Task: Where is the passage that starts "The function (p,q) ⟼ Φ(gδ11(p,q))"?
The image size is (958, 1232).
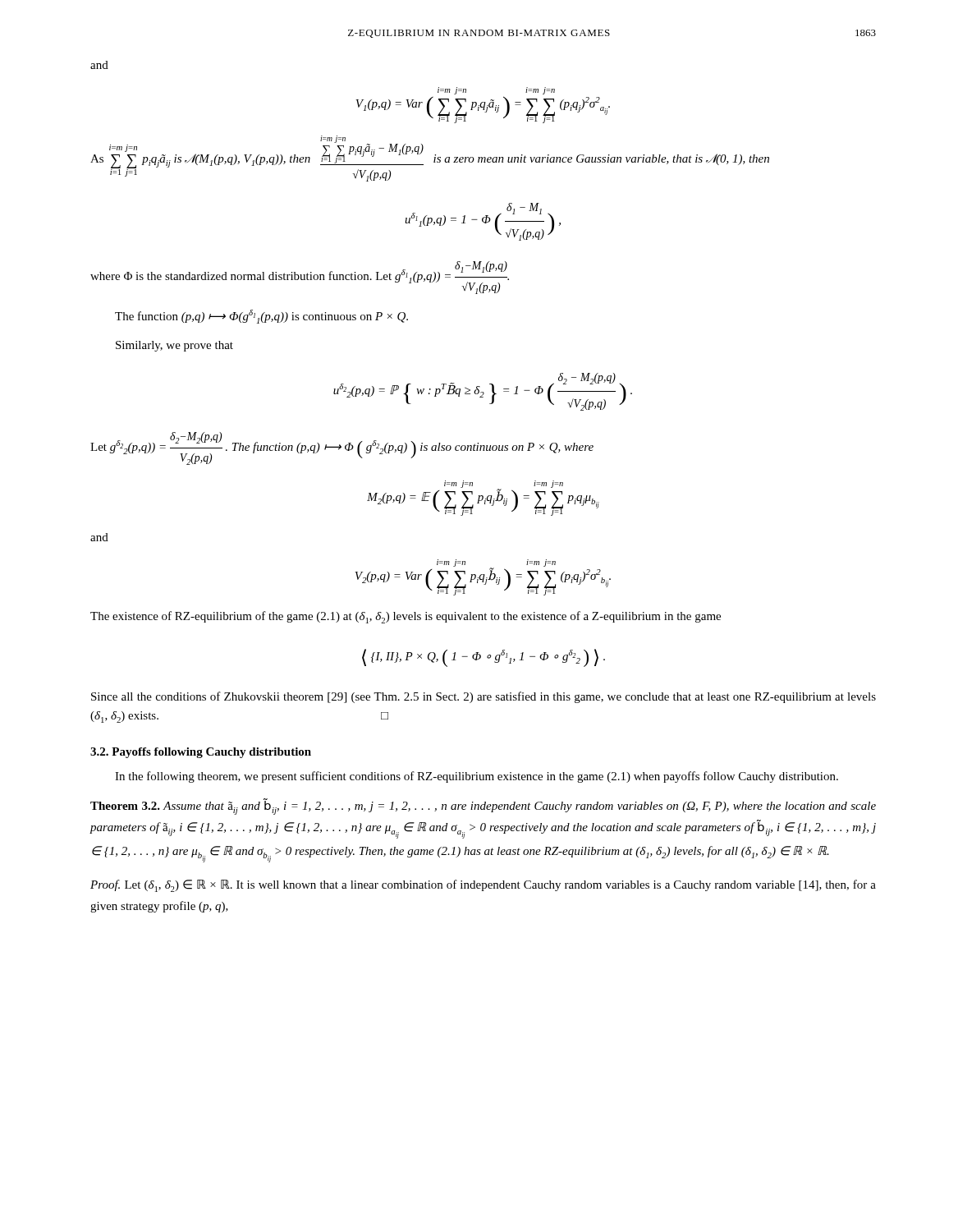Action: point(262,317)
